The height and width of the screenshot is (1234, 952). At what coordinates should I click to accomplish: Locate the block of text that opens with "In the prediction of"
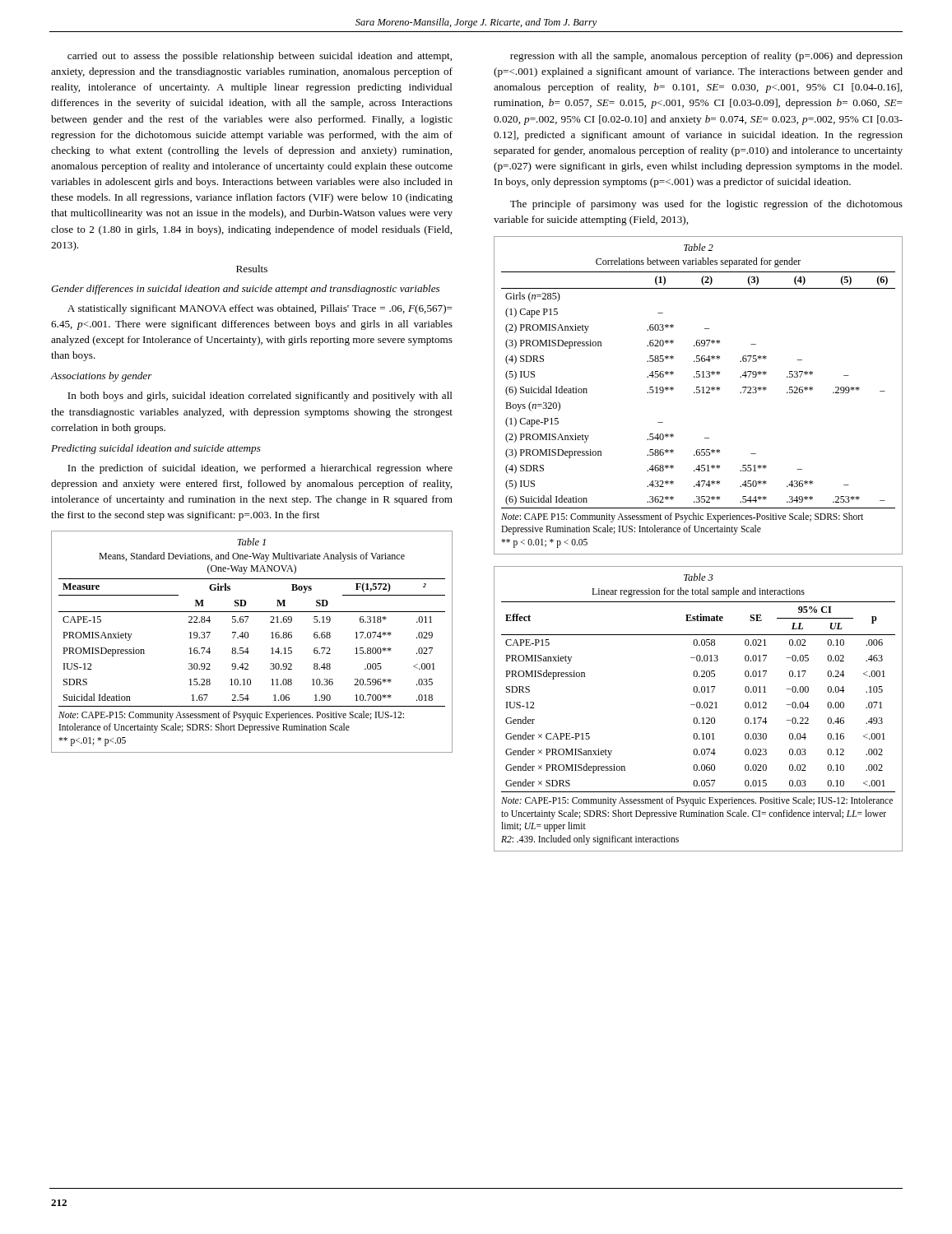tap(252, 491)
